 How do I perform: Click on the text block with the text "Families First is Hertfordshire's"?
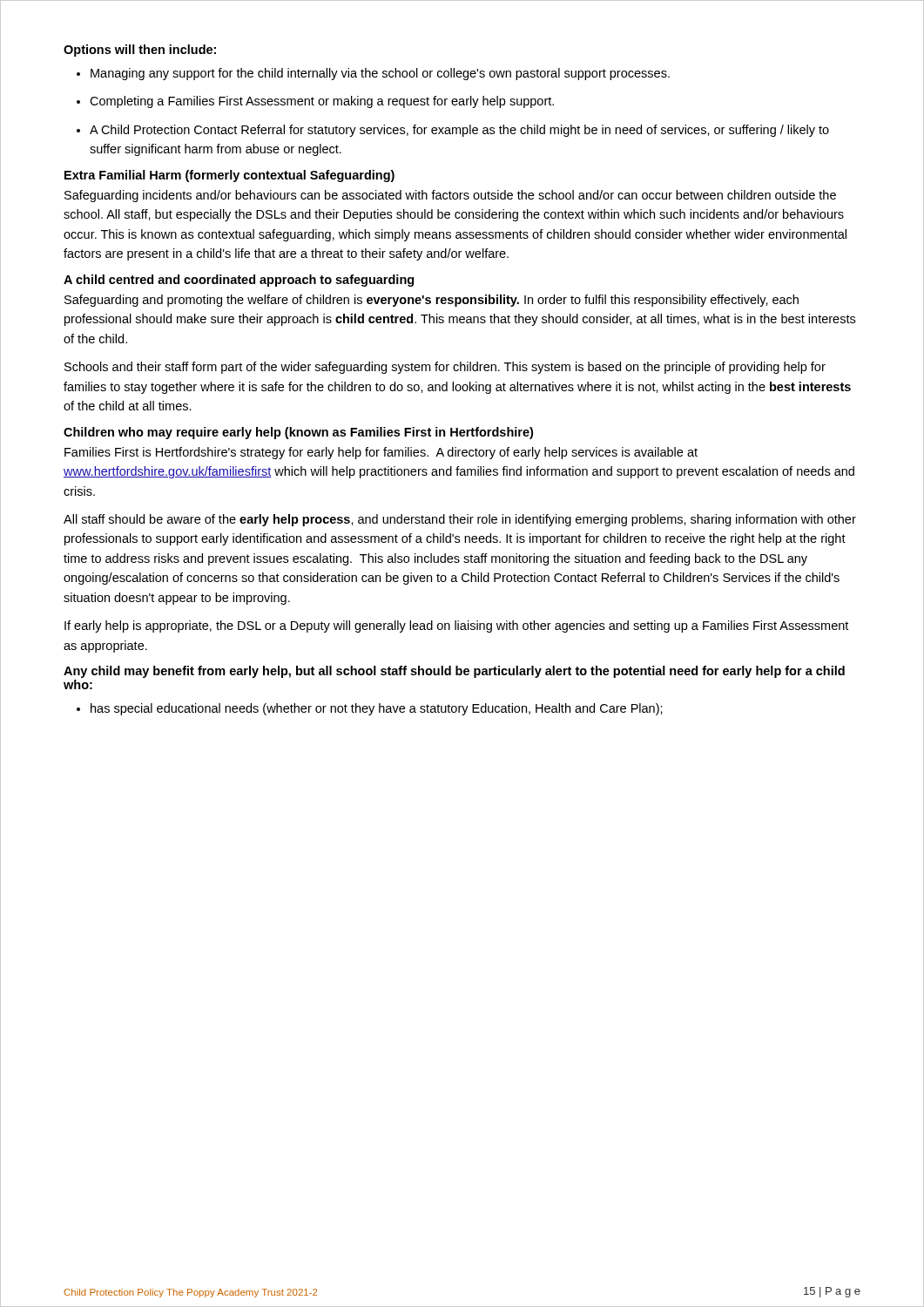pyautogui.click(x=459, y=471)
